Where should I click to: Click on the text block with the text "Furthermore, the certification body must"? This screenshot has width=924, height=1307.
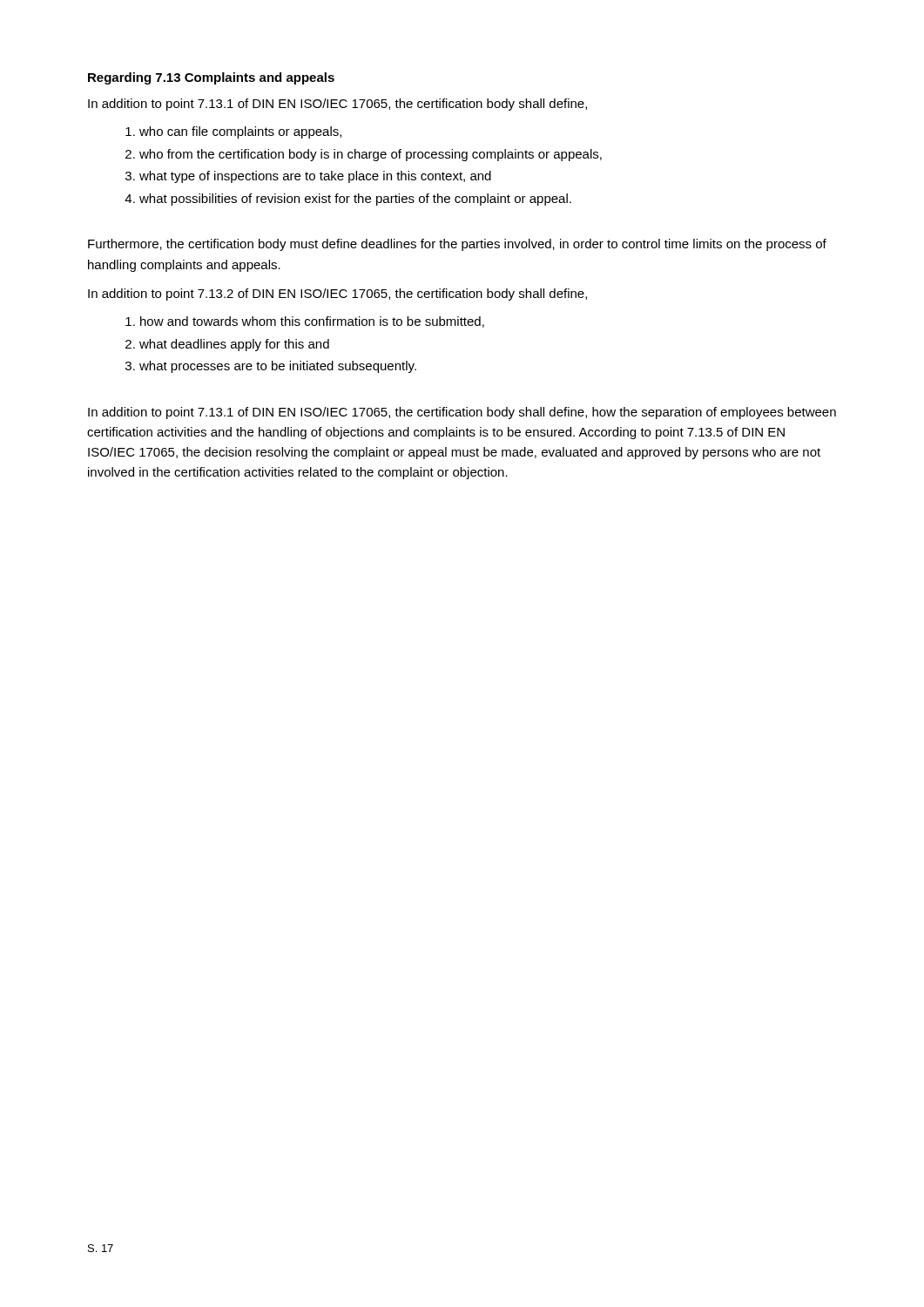(x=457, y=254)
